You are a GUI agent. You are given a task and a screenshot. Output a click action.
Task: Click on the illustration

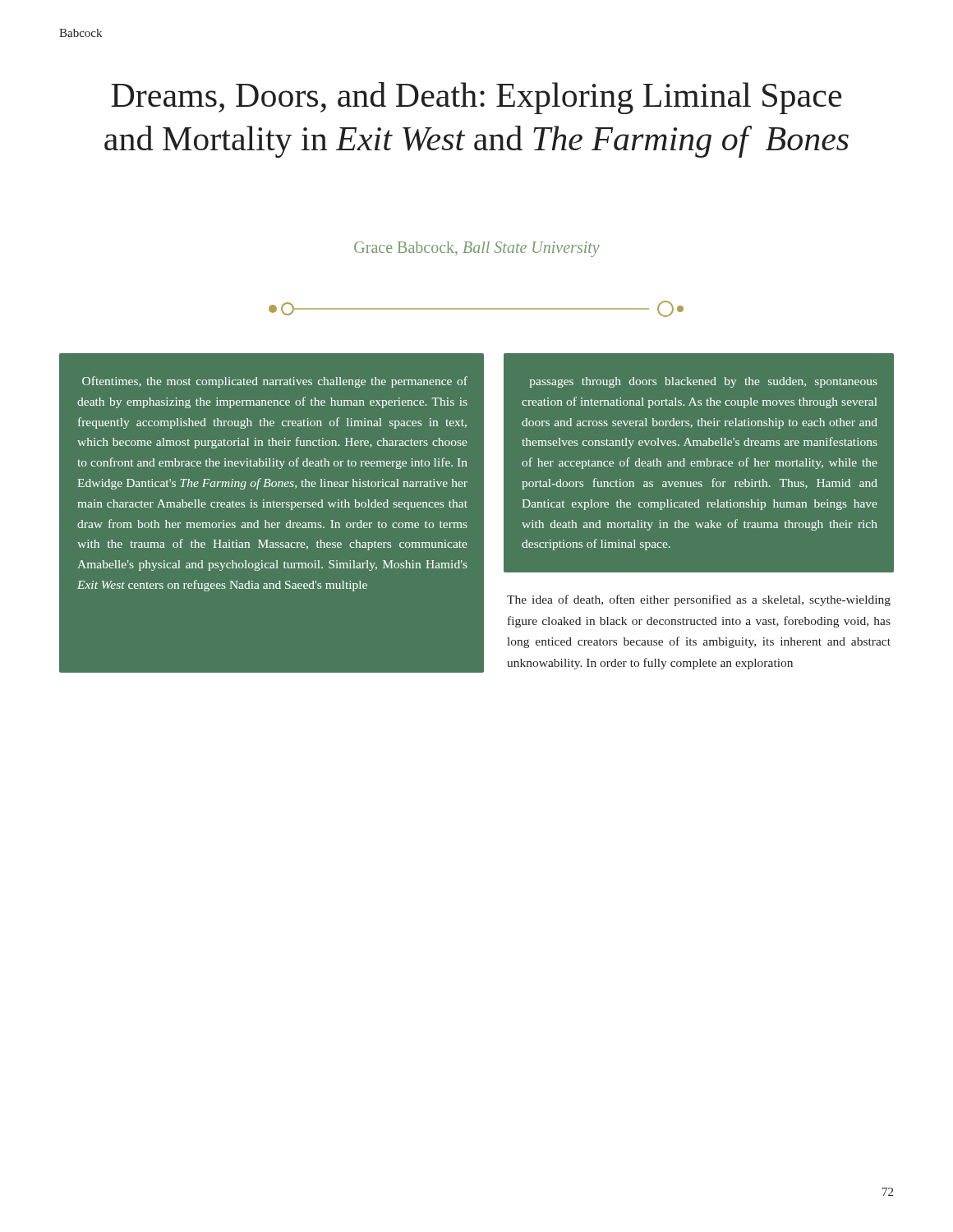coord(476,309)
